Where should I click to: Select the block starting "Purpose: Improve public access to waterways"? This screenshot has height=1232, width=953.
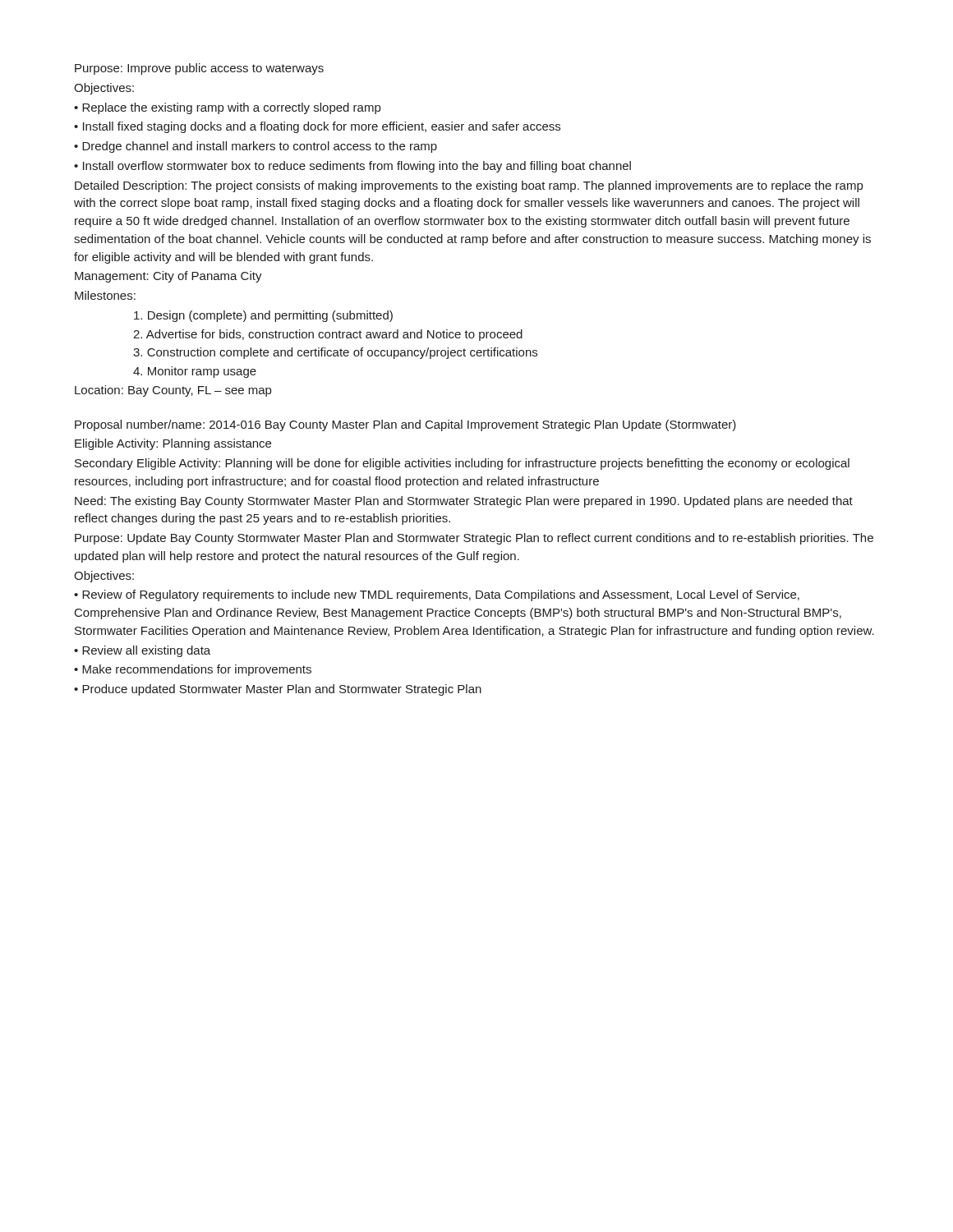[x=199, y=68]
